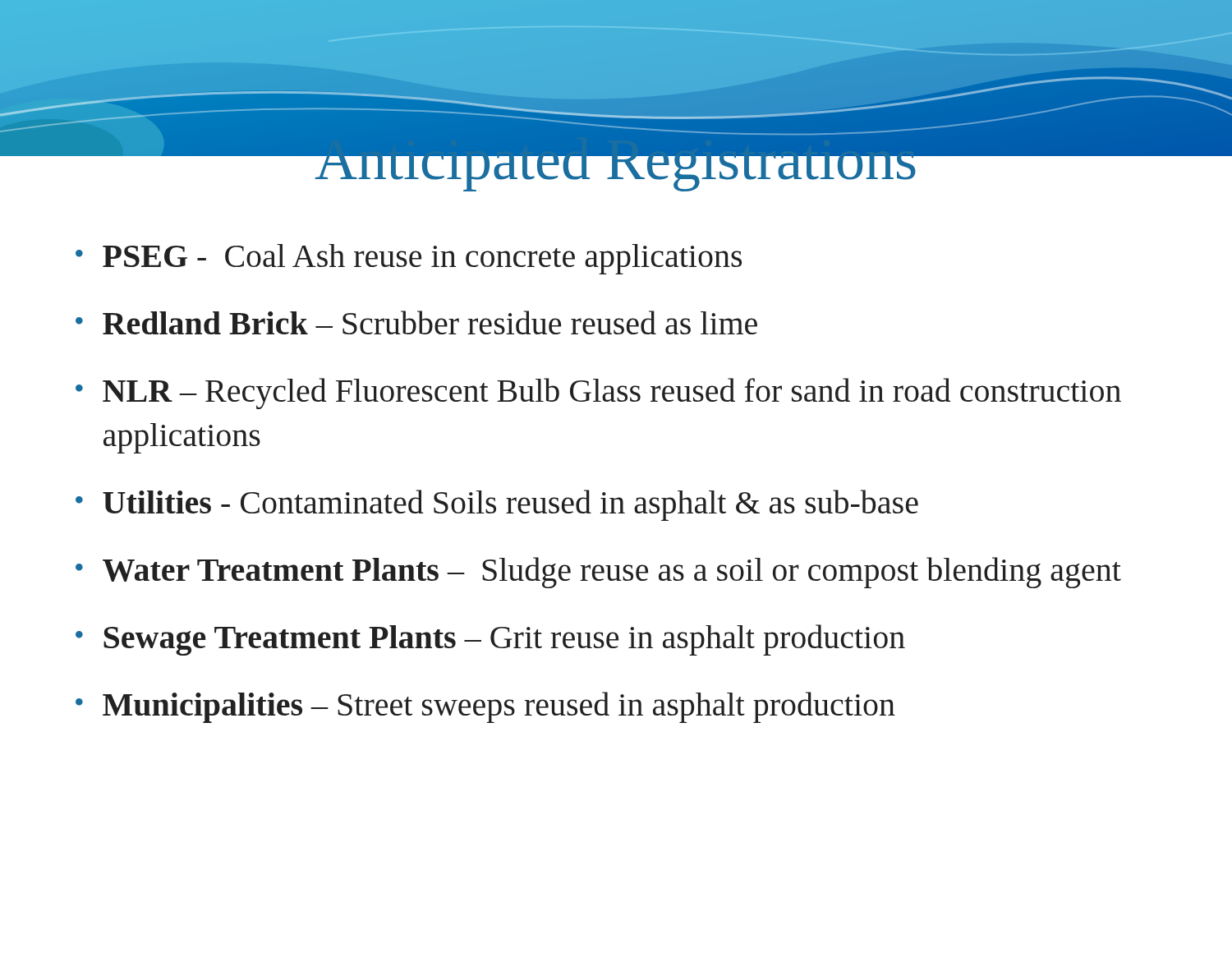The height and width of the screenshot is (953, 1232).
Task: Select the passage starting "• Redland Brick – Scrubber"
Action: tap(416, 324)
